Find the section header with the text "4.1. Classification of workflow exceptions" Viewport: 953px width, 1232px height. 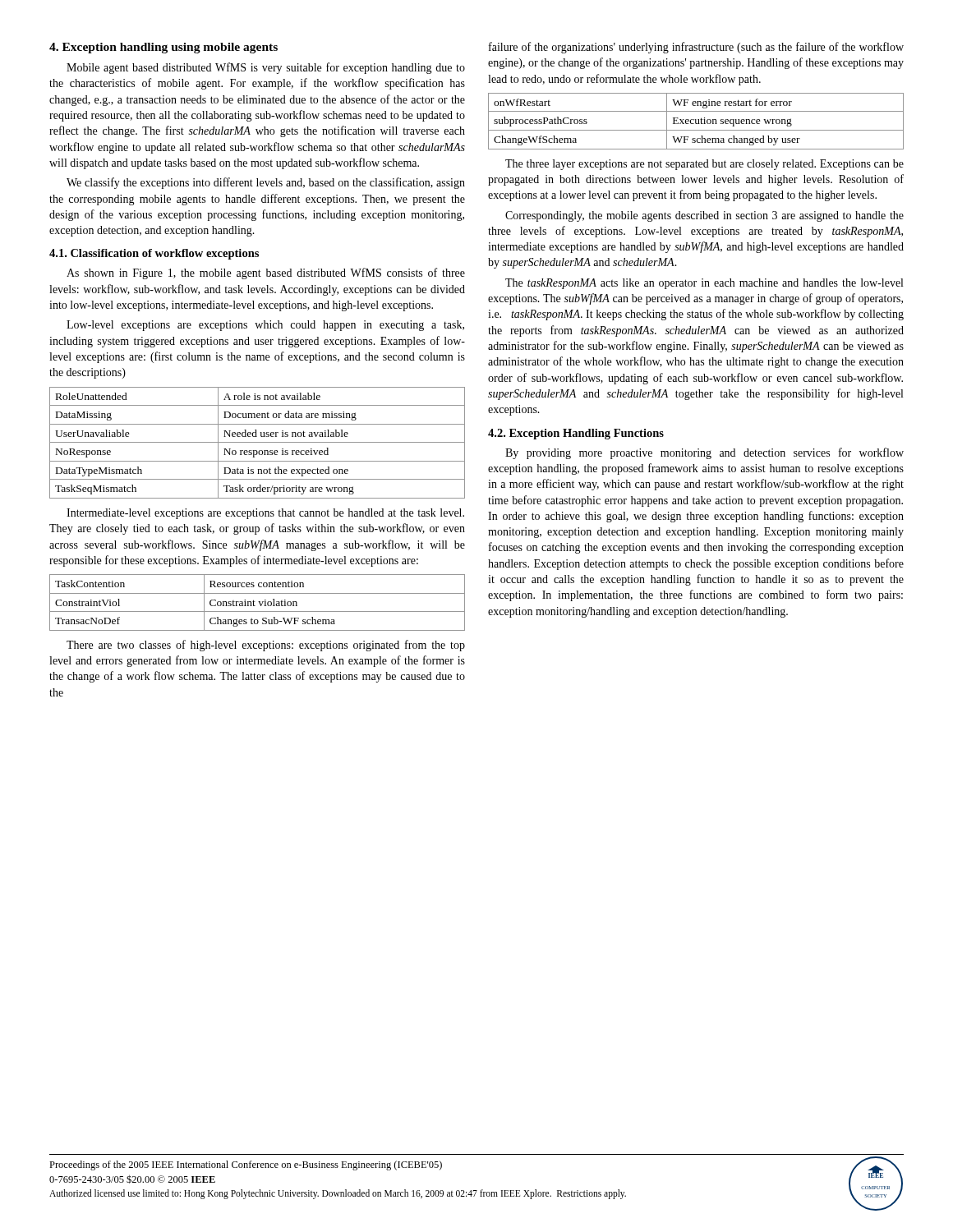pos(154,253)
